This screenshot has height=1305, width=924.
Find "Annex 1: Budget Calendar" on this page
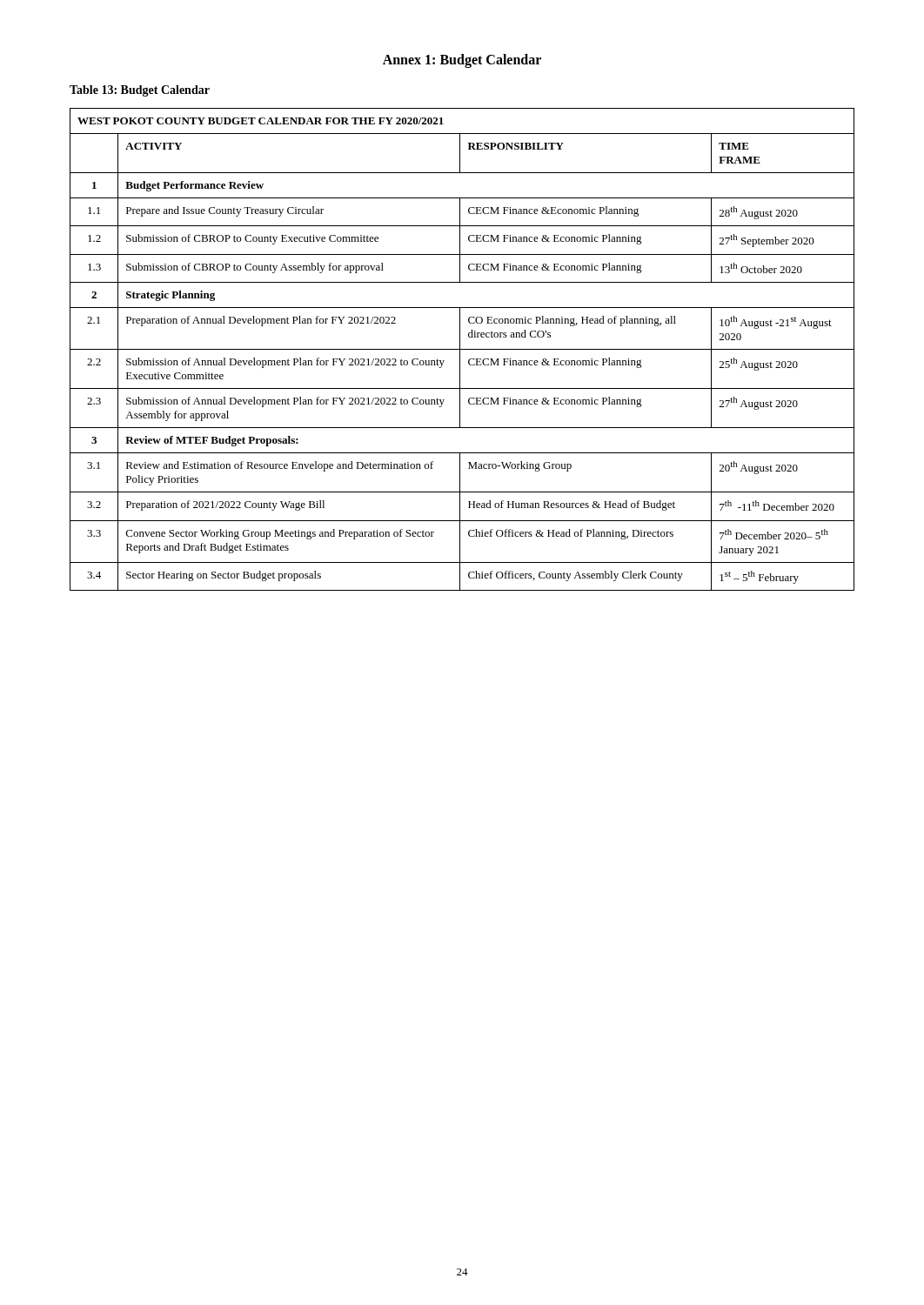click(462, 60)
